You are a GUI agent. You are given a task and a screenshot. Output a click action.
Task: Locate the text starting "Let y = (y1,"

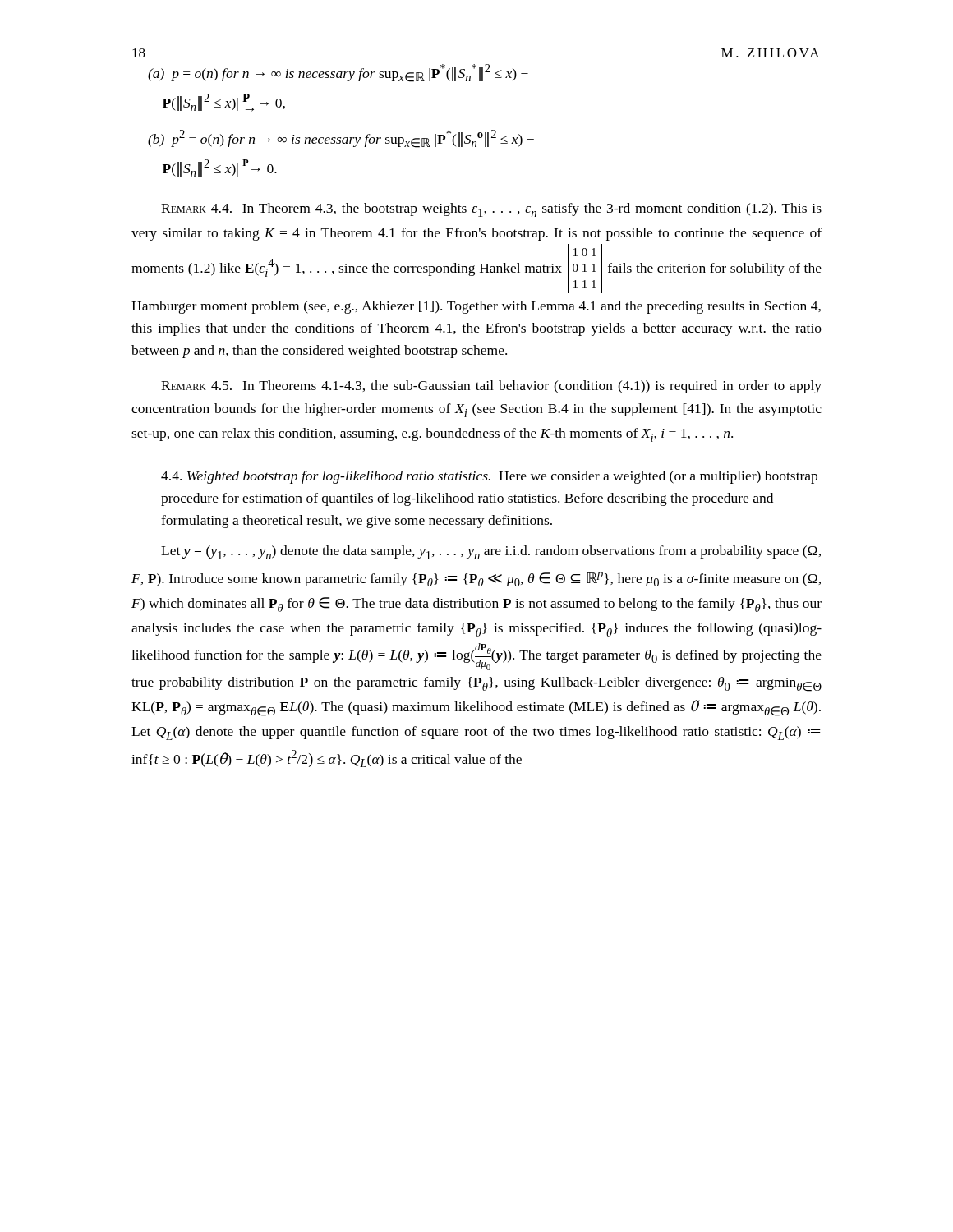[476, 656]
